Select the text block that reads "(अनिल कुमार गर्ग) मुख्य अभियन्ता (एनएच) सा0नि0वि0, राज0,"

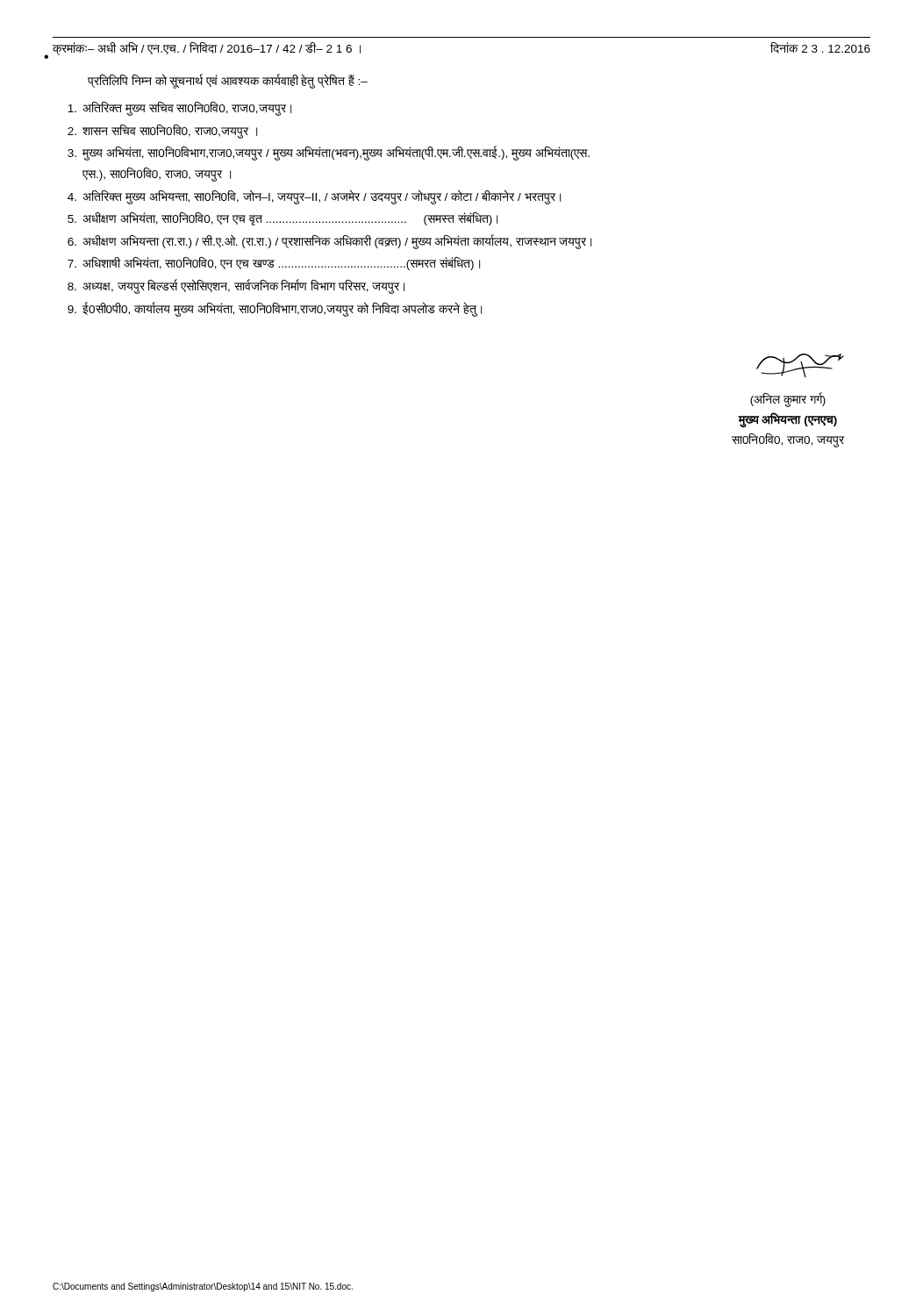[788, 394]
